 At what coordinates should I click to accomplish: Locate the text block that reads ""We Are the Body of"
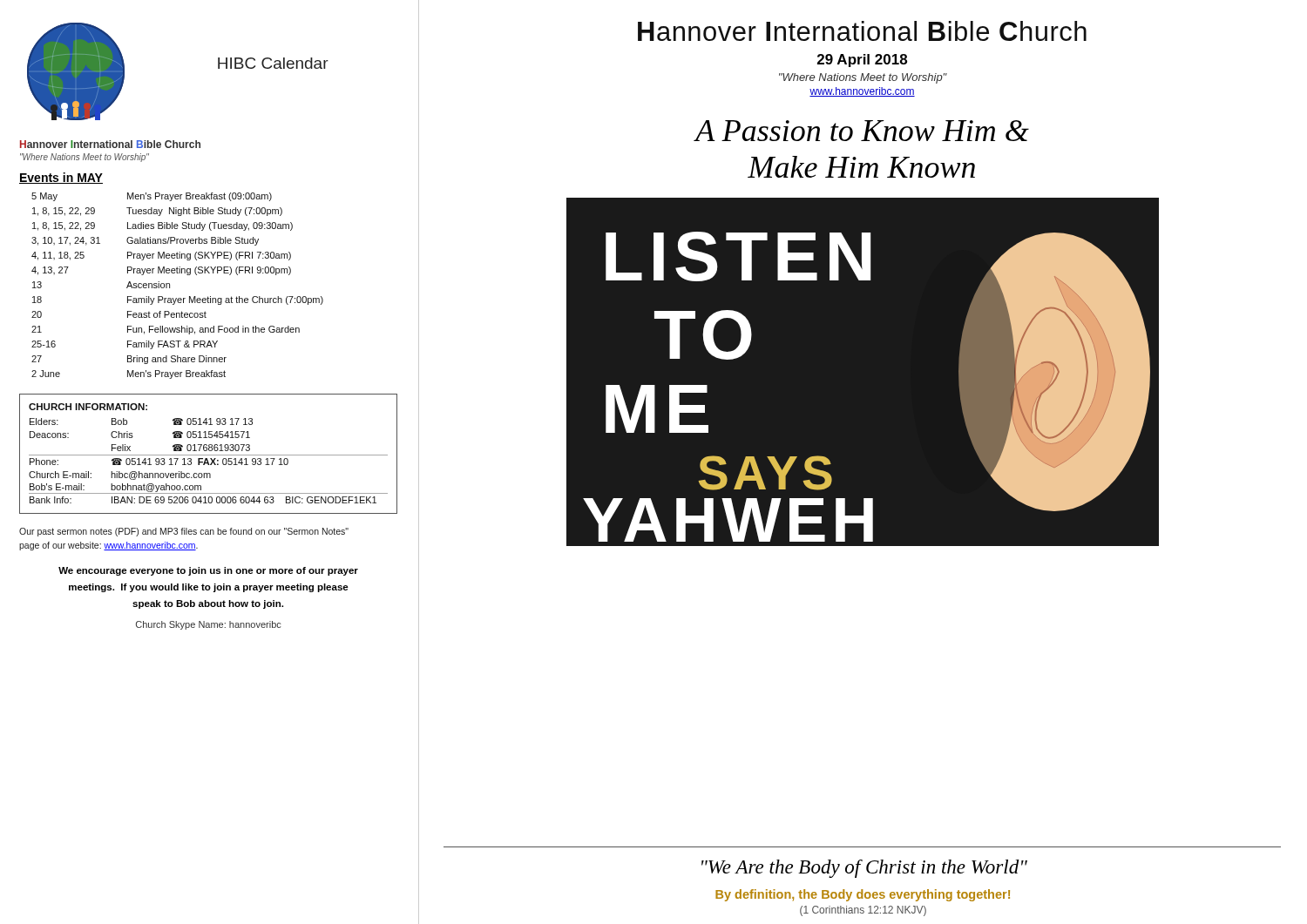pos(863,867)
